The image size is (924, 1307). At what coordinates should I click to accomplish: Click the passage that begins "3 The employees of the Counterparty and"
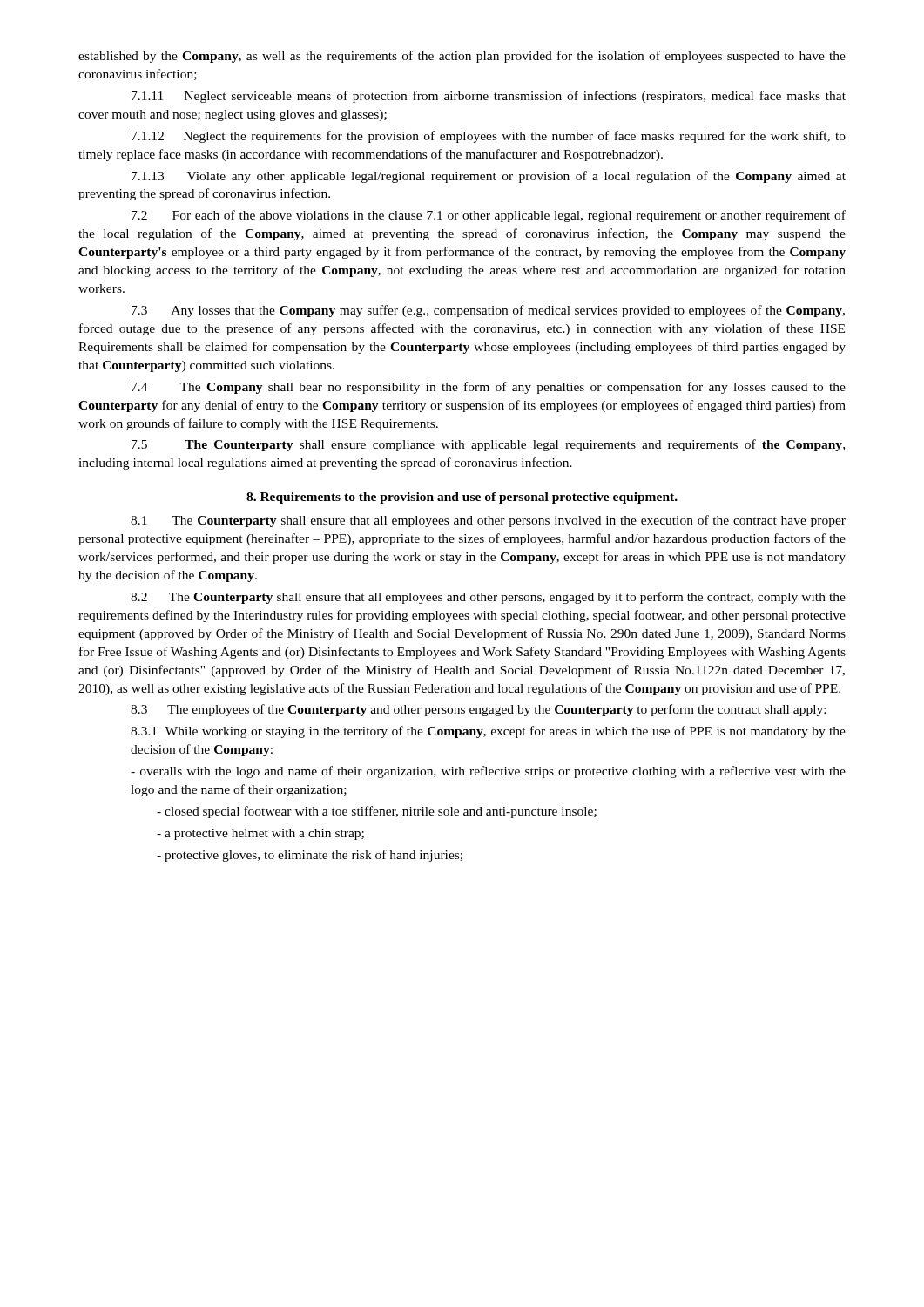(462, 710)
